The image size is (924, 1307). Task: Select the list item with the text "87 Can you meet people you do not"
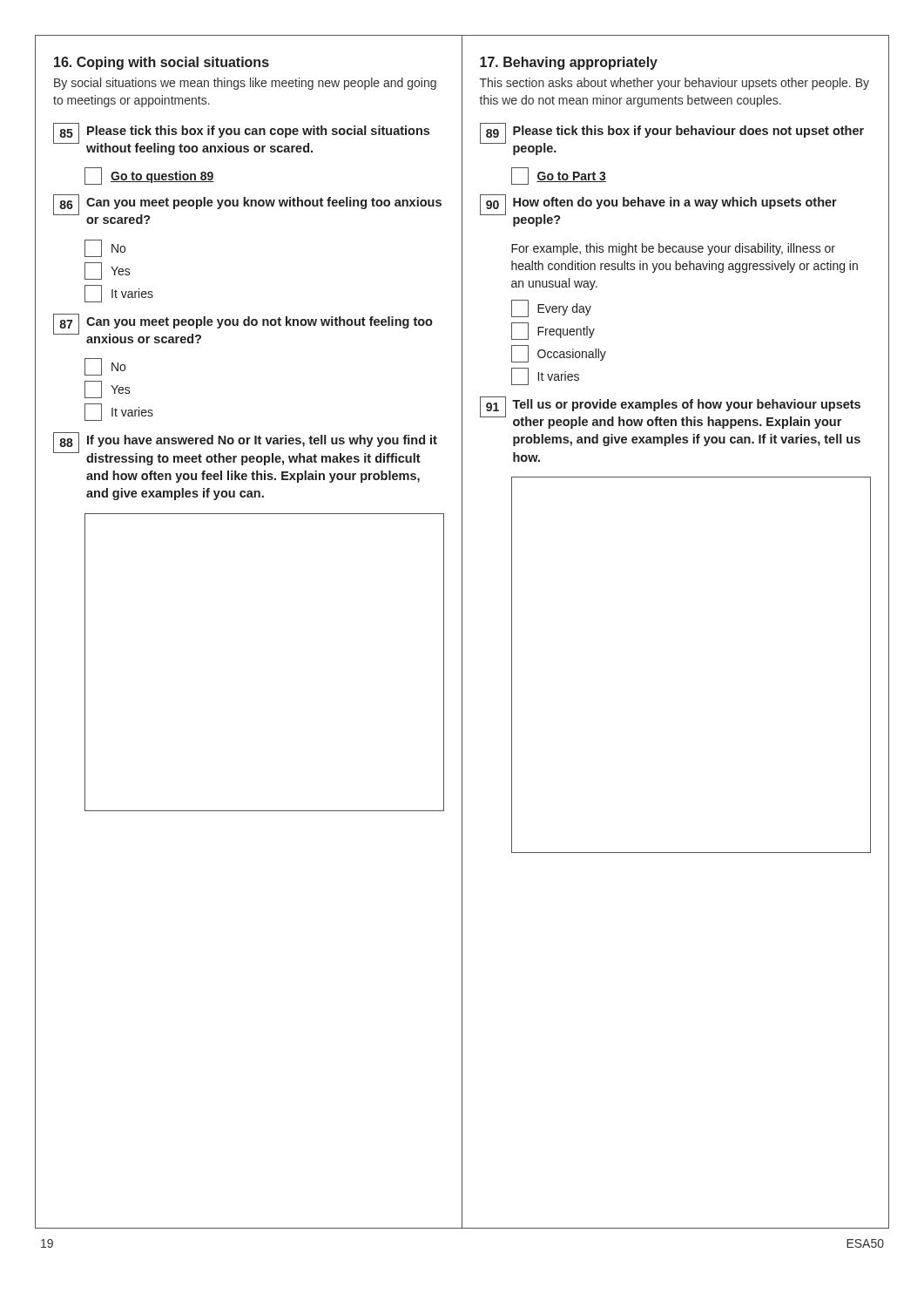243,328
